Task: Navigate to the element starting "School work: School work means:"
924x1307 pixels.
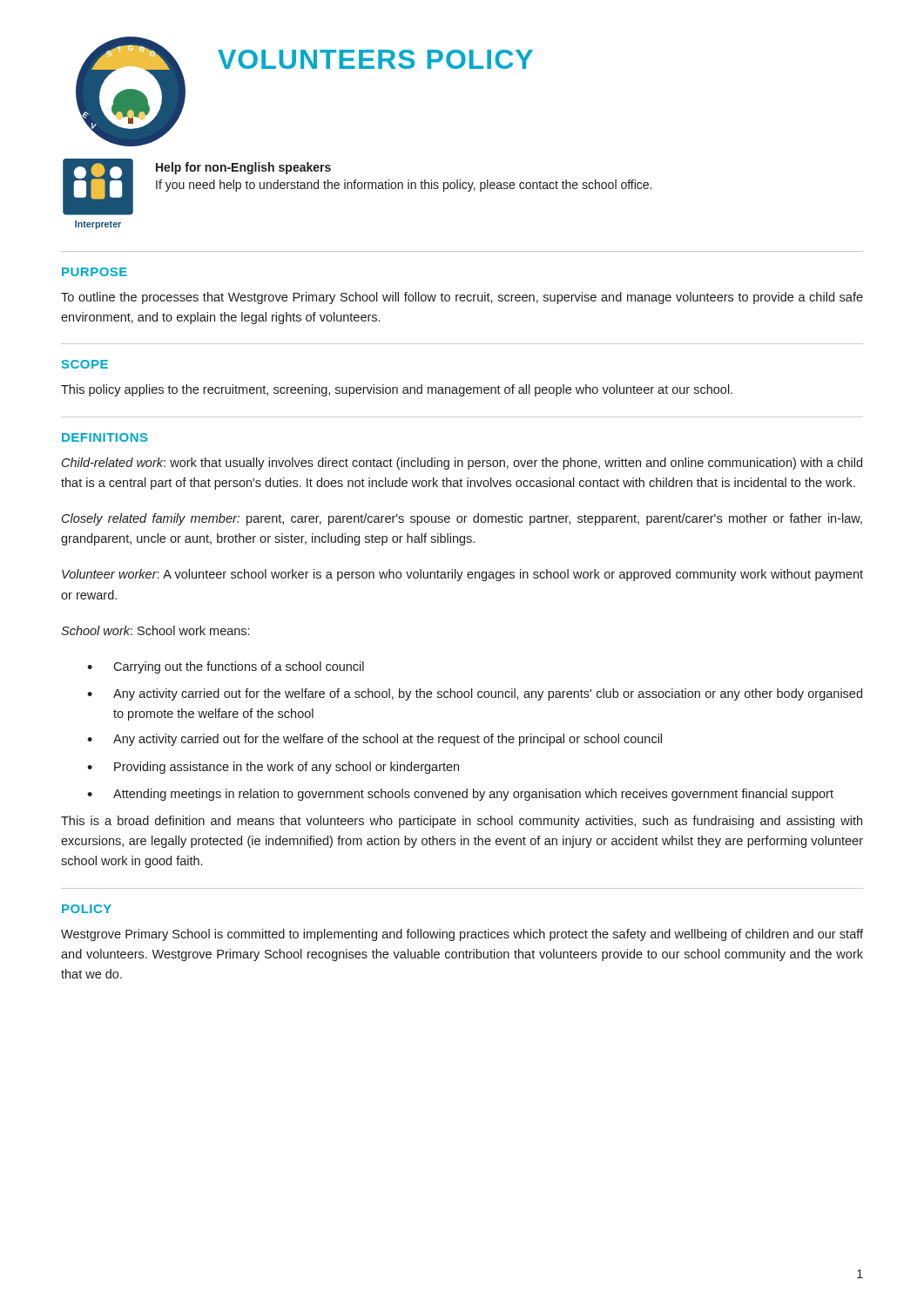Action: pos(155,630)
